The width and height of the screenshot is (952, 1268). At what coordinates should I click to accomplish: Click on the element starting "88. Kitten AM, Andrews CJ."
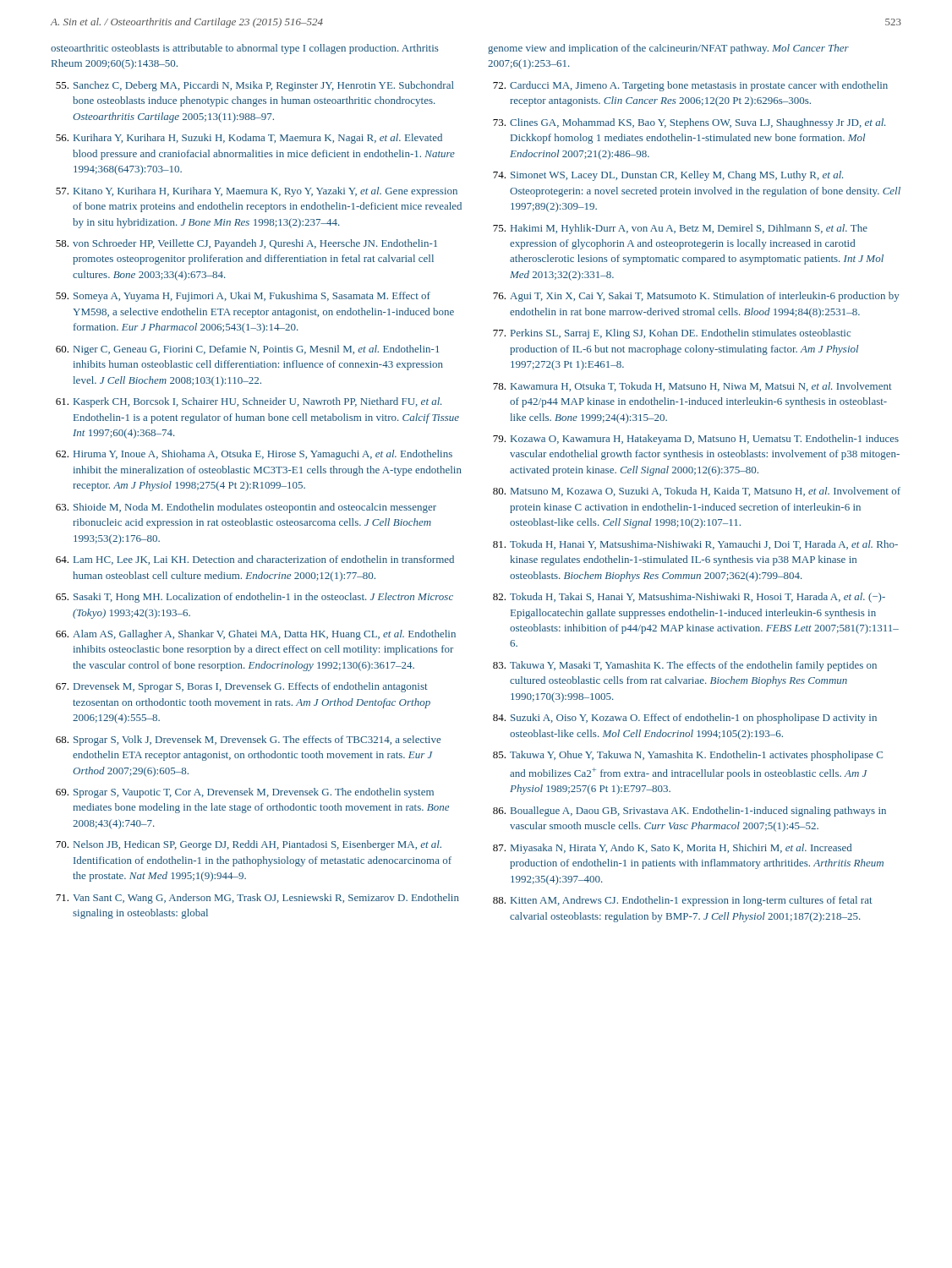(695, 908)
